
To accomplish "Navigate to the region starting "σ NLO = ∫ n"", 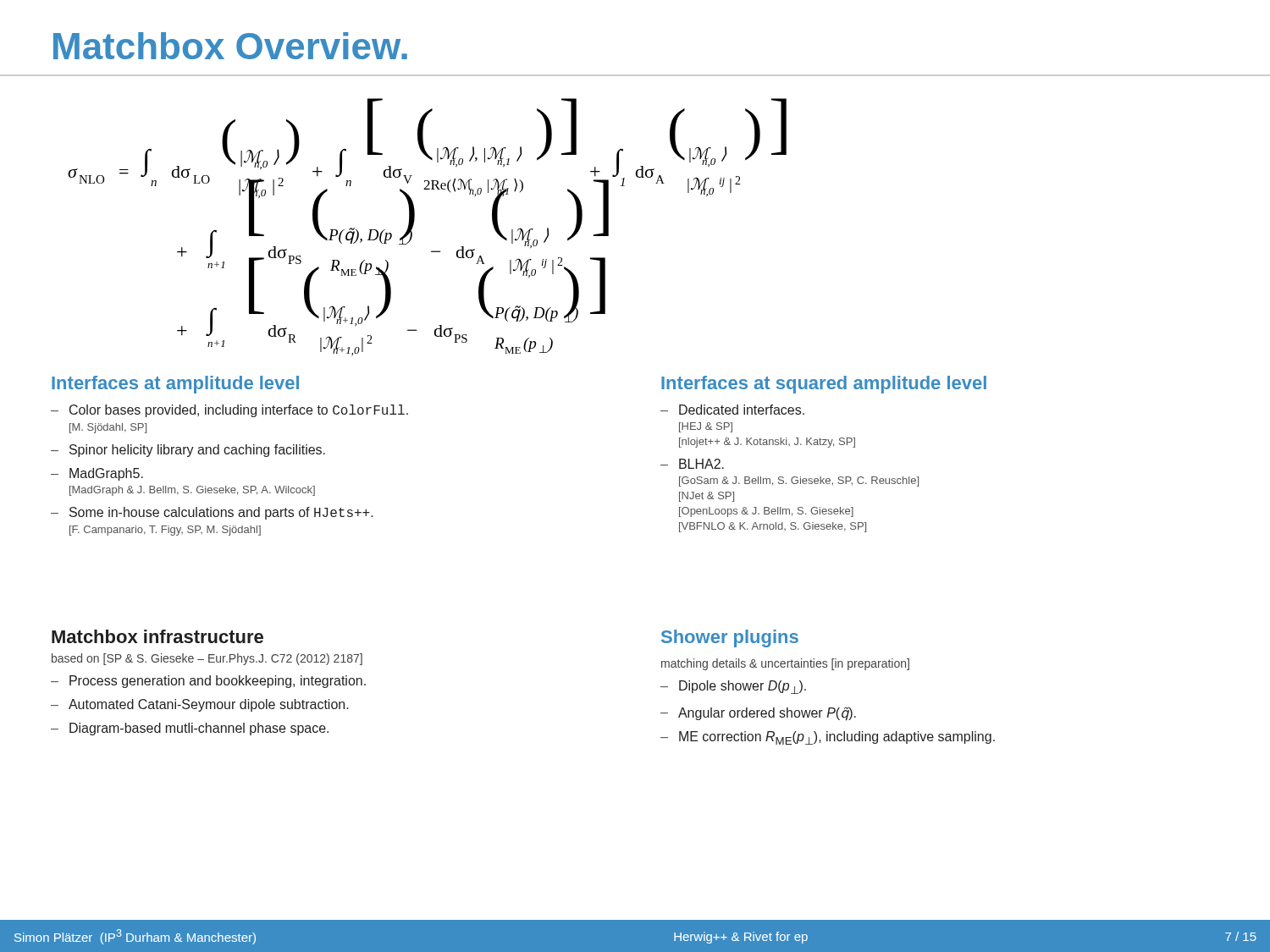I will pyautogui.click(x=635, y=225).
